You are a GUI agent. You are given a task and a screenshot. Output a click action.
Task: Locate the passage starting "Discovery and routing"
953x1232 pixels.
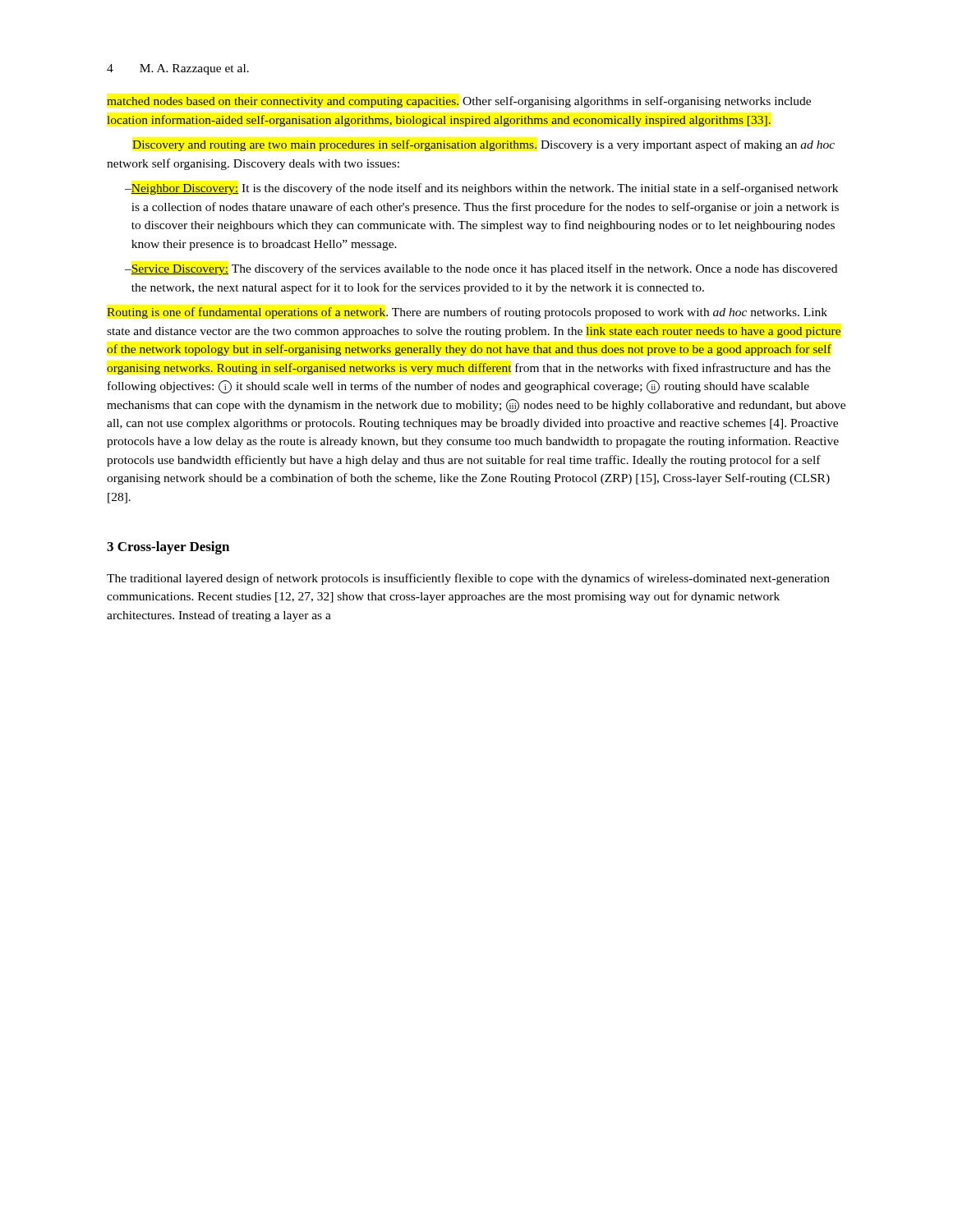[476, 154]
